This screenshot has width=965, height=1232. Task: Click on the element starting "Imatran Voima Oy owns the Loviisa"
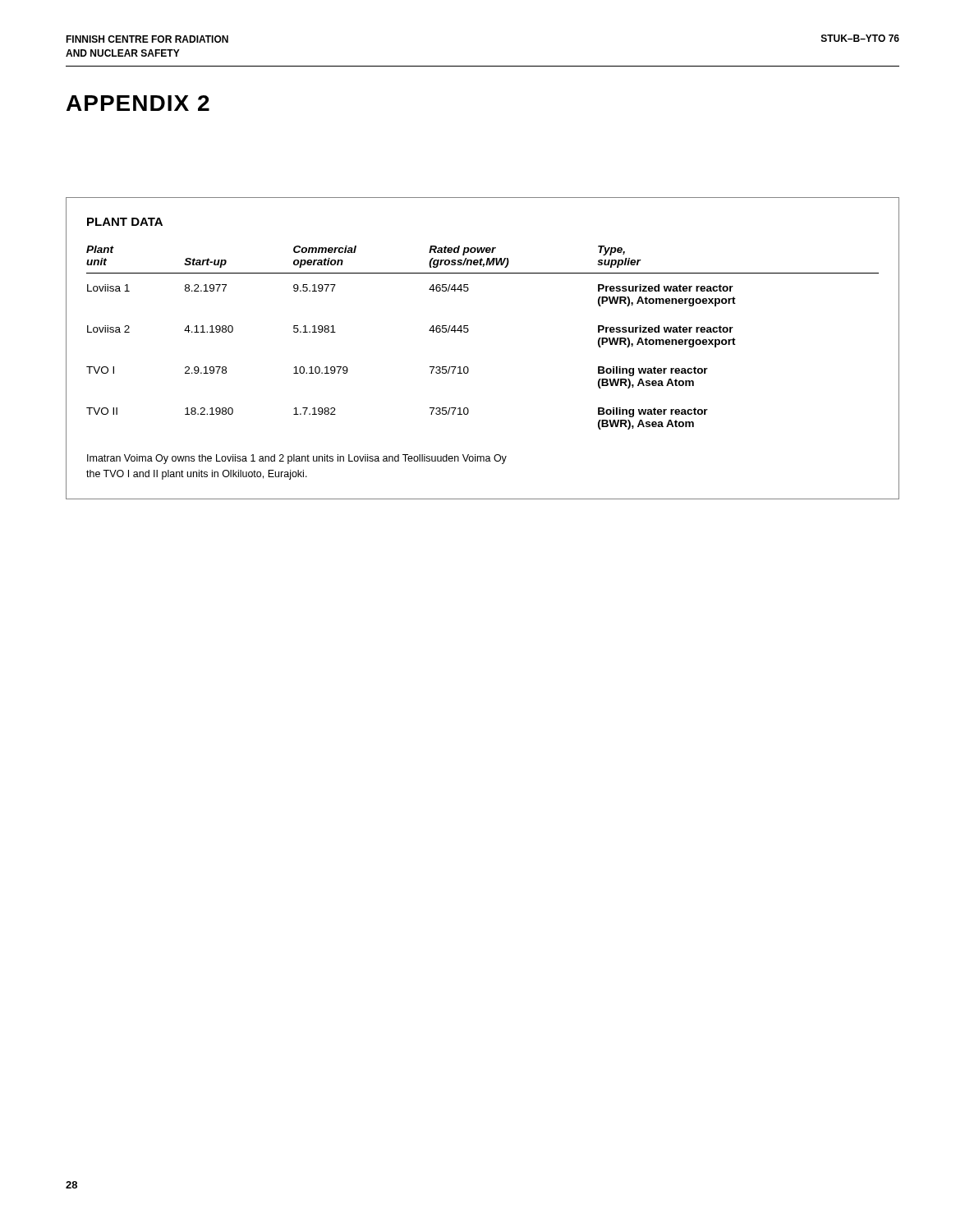click(x=296, y=466)
